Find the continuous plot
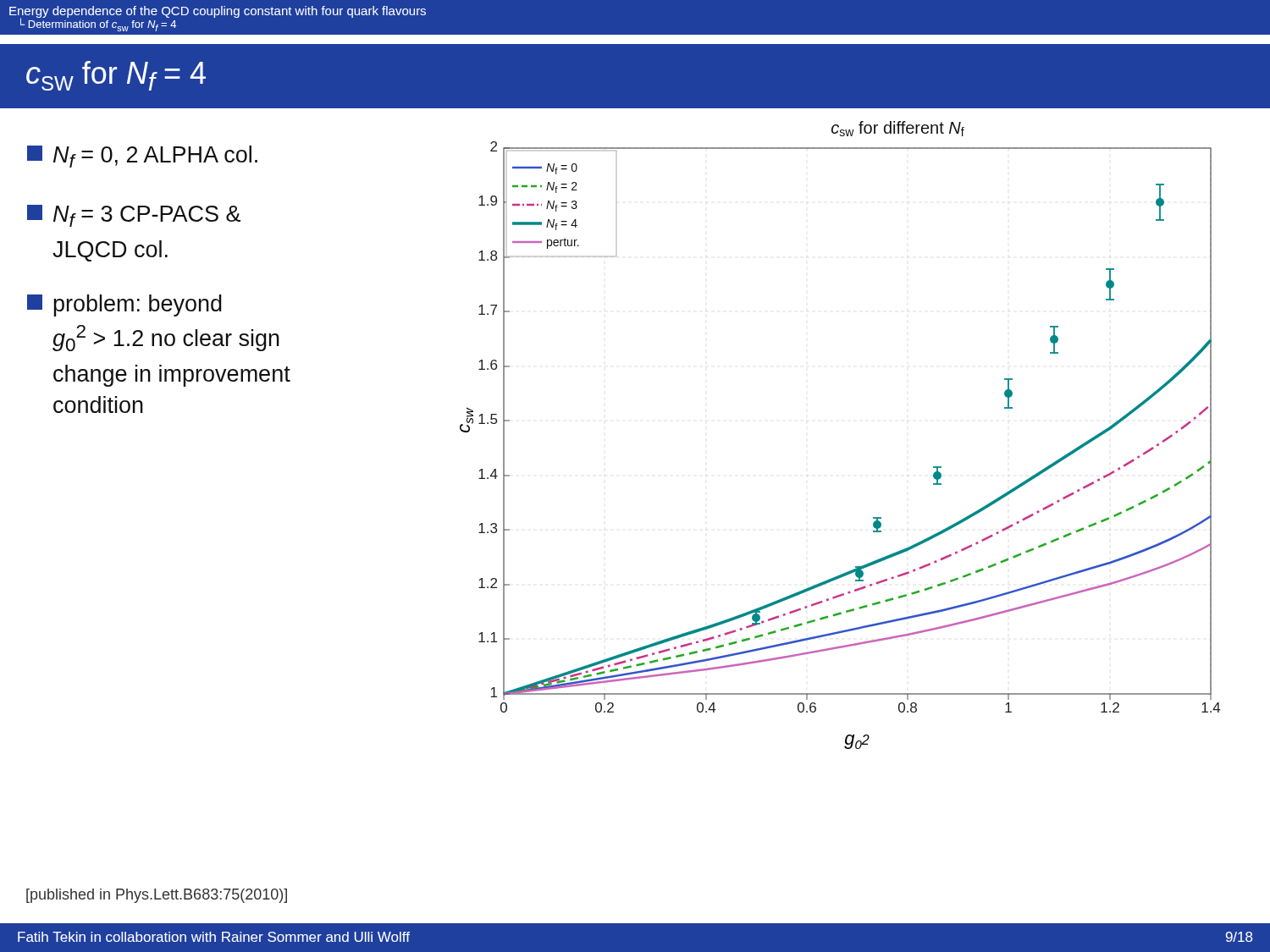 (847, 440)
